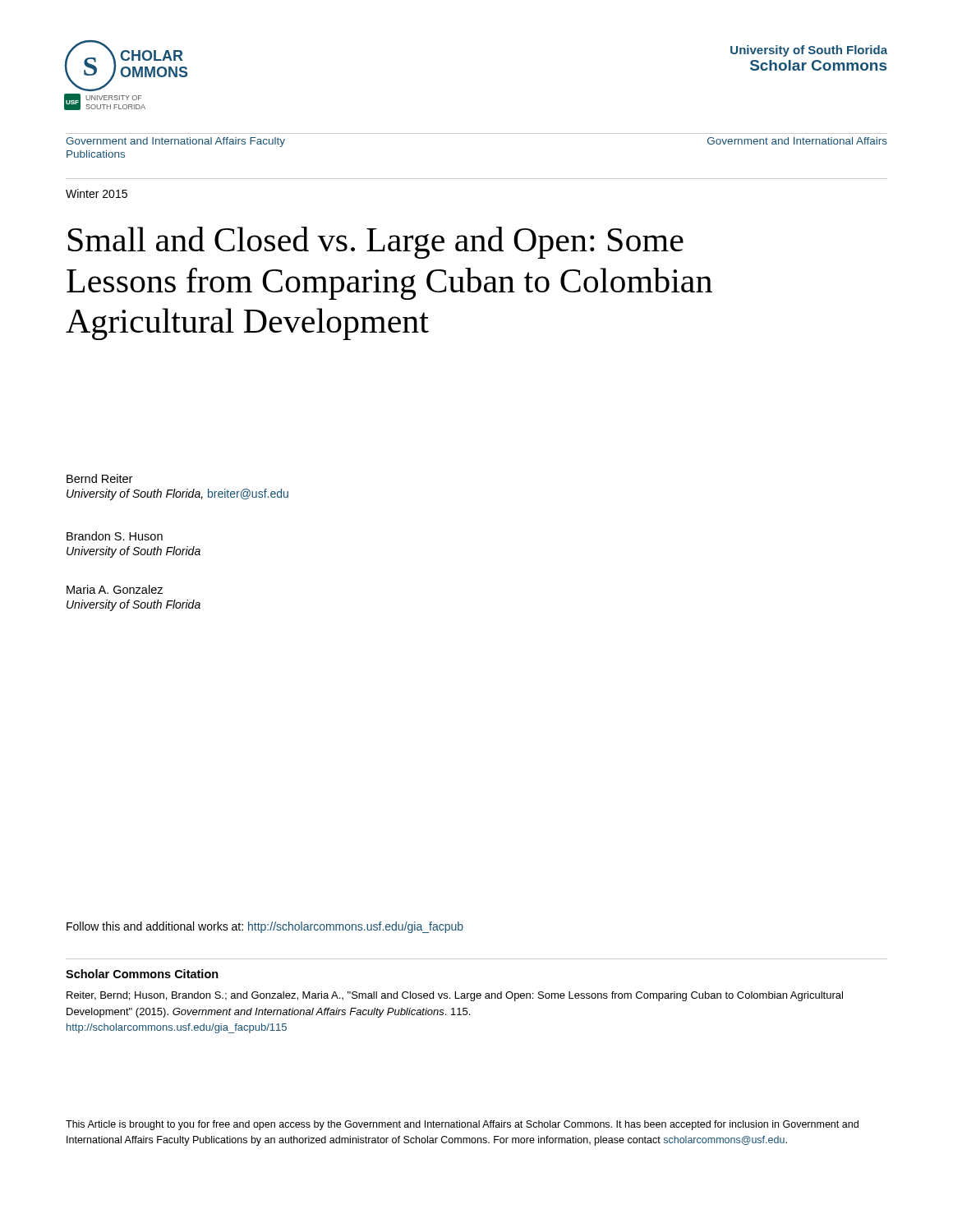This screenshot has height=1232, width=953.
Task: Click on the logo
Action: click(150, 77)
